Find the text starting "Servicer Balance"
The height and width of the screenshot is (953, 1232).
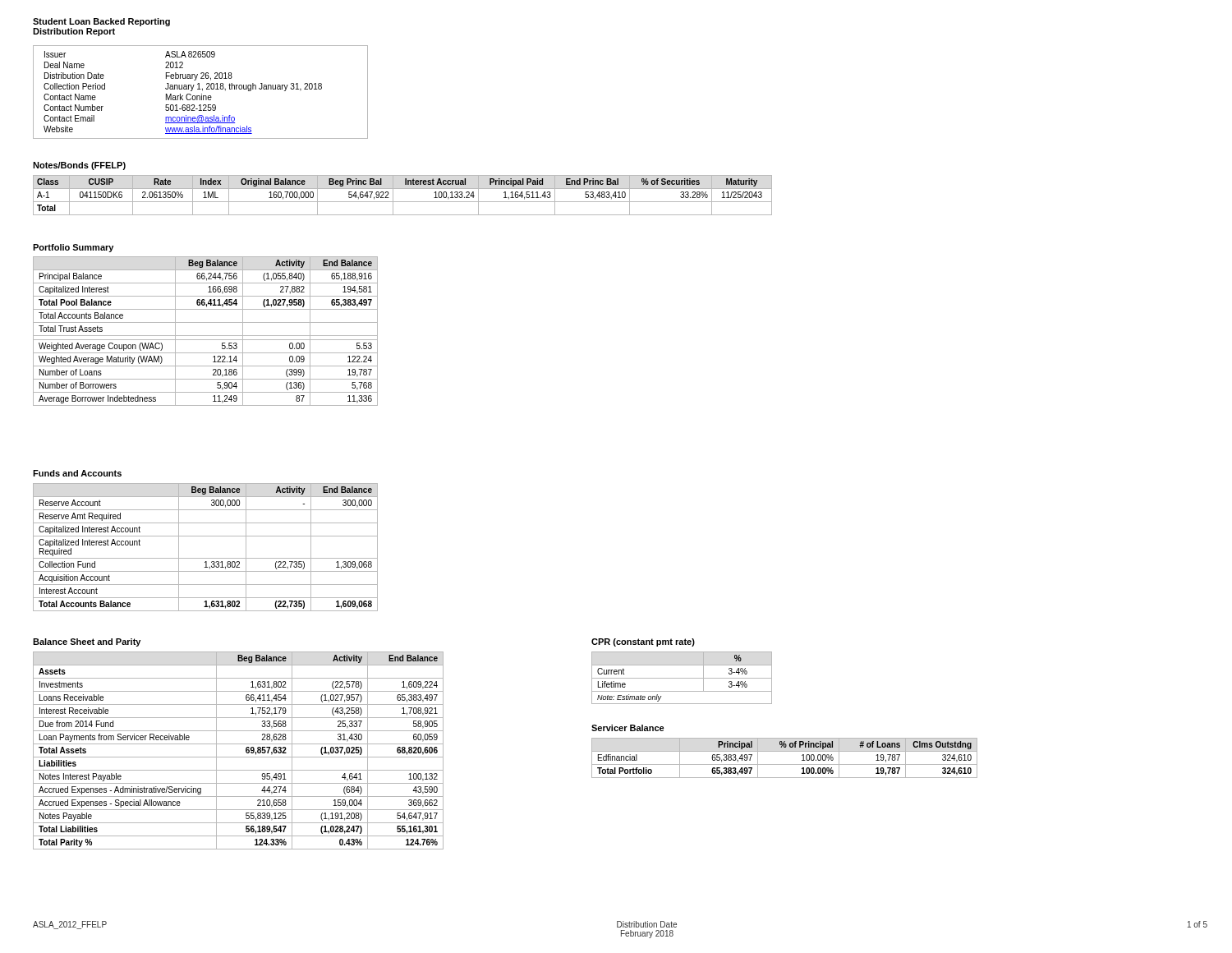[x=628, y=728]
